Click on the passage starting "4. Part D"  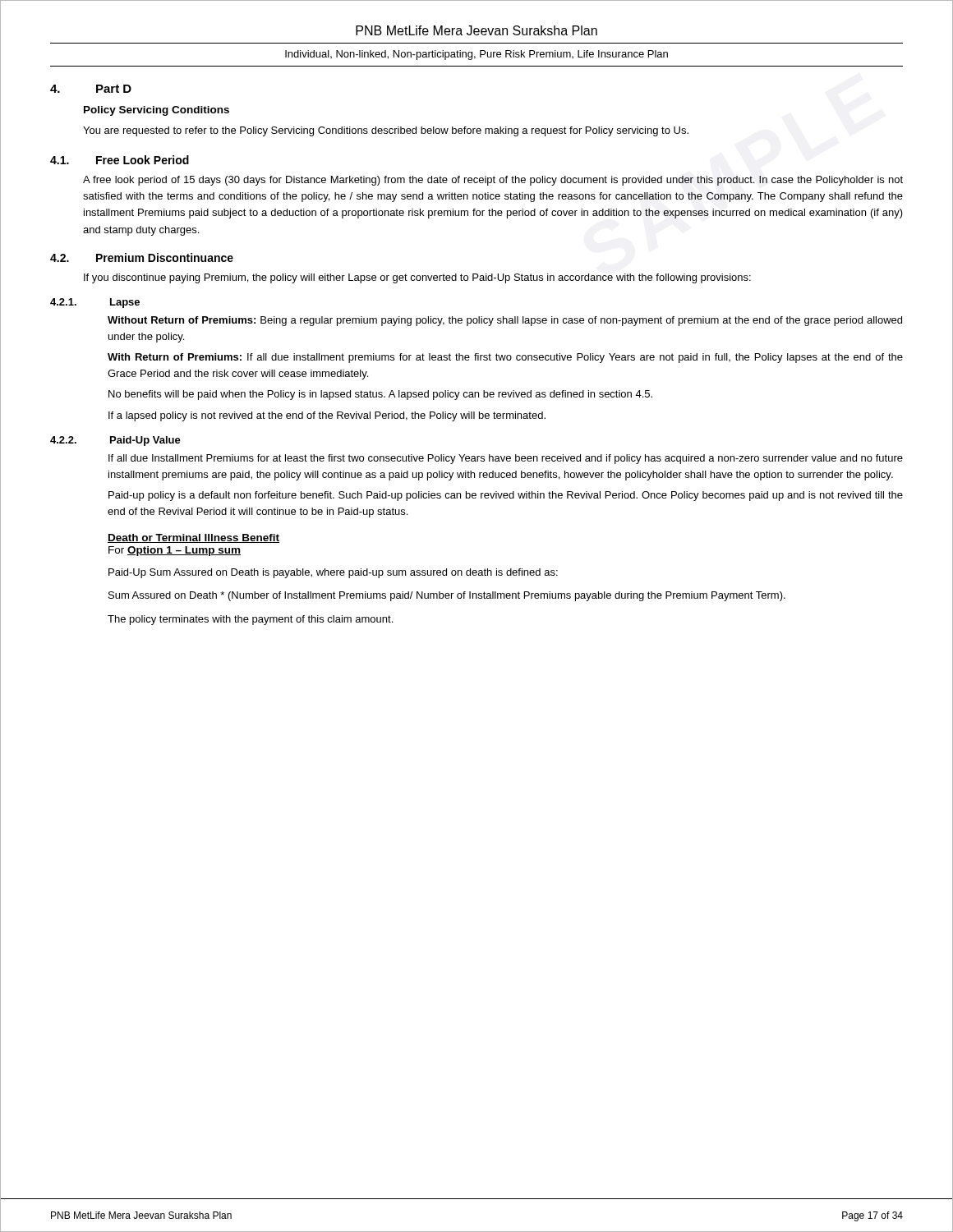91,88
